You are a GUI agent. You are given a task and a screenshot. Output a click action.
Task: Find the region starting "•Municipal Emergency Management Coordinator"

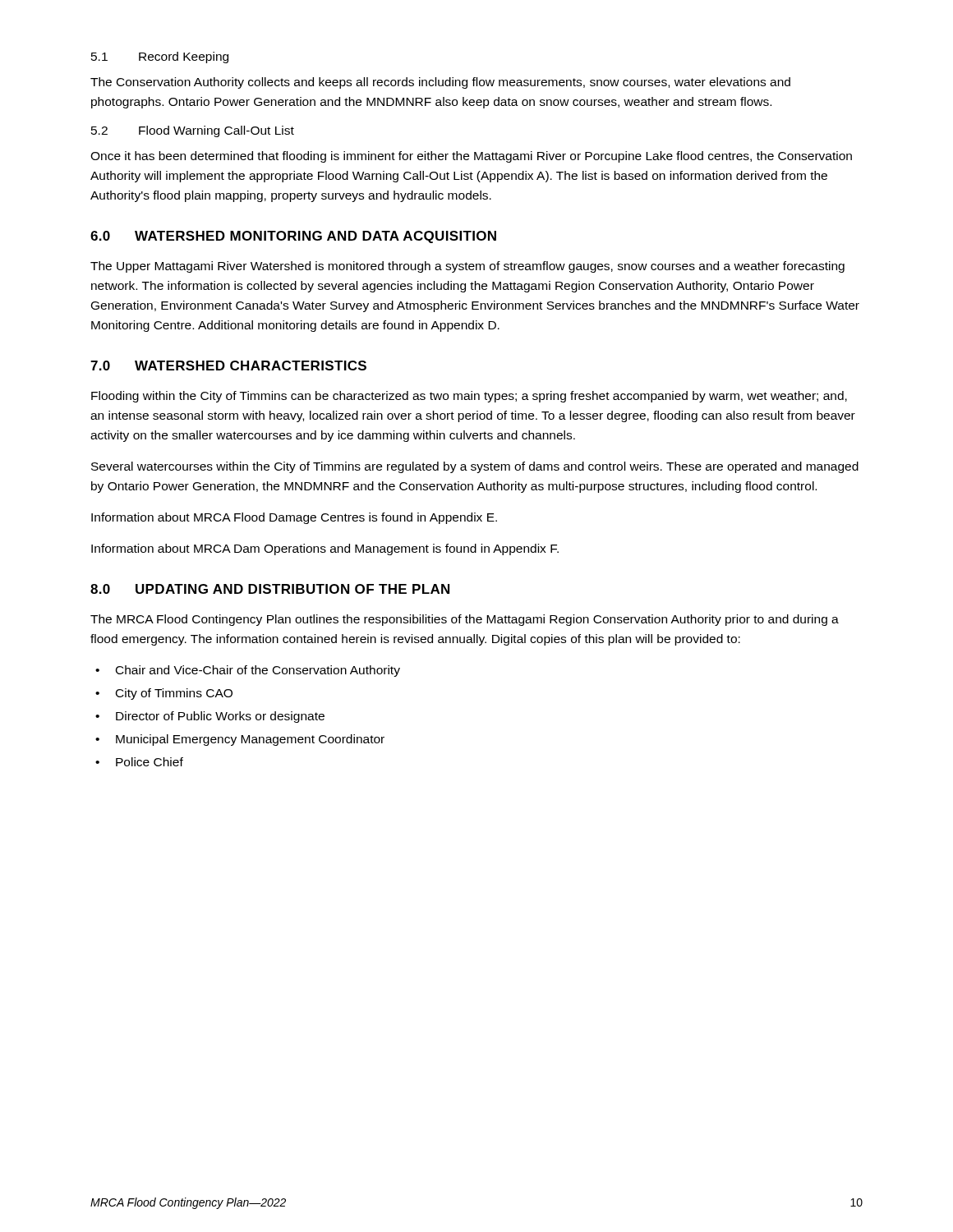click(x=240, y=739)
